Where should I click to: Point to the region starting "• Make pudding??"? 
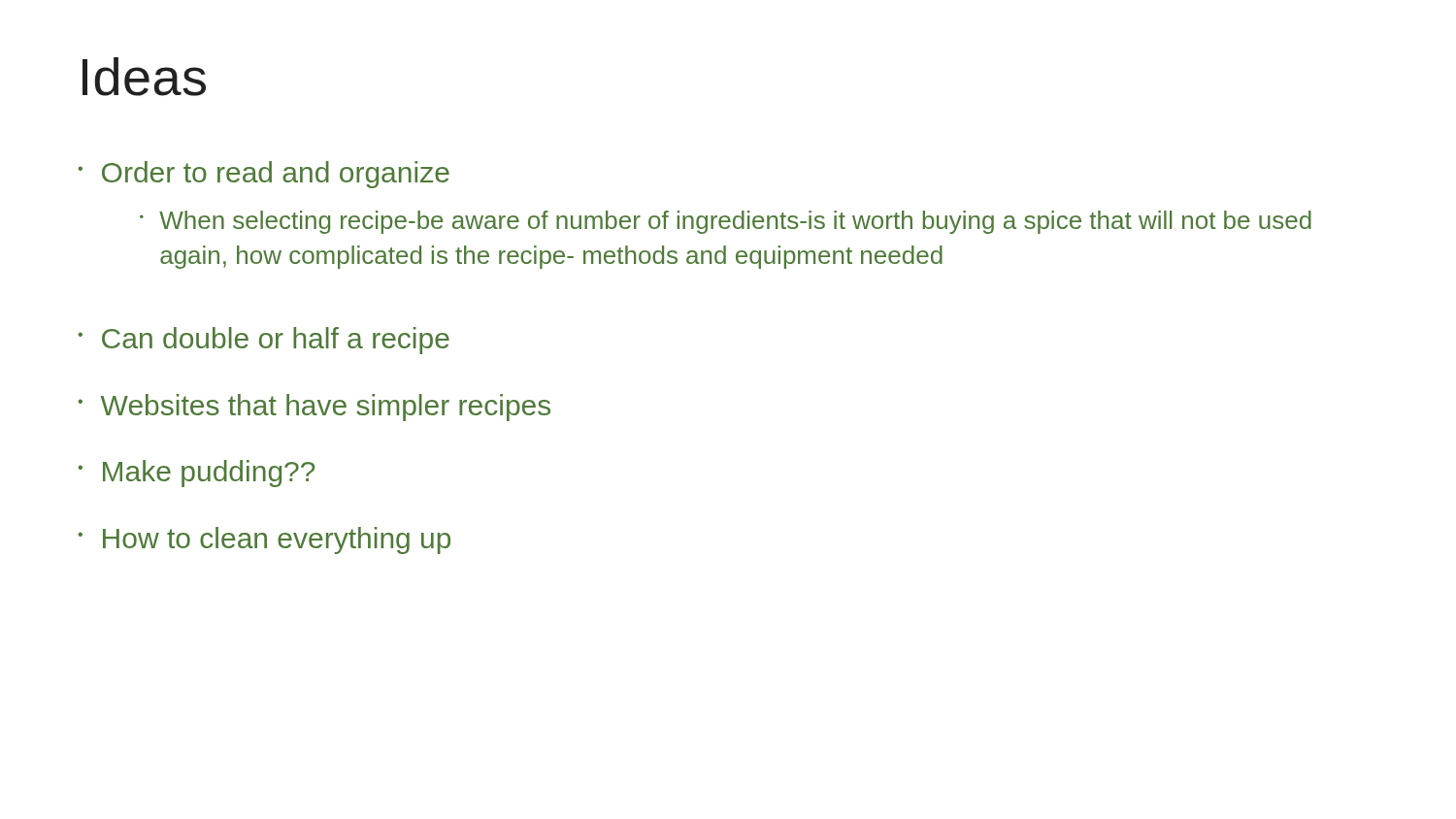coord(196,474)
